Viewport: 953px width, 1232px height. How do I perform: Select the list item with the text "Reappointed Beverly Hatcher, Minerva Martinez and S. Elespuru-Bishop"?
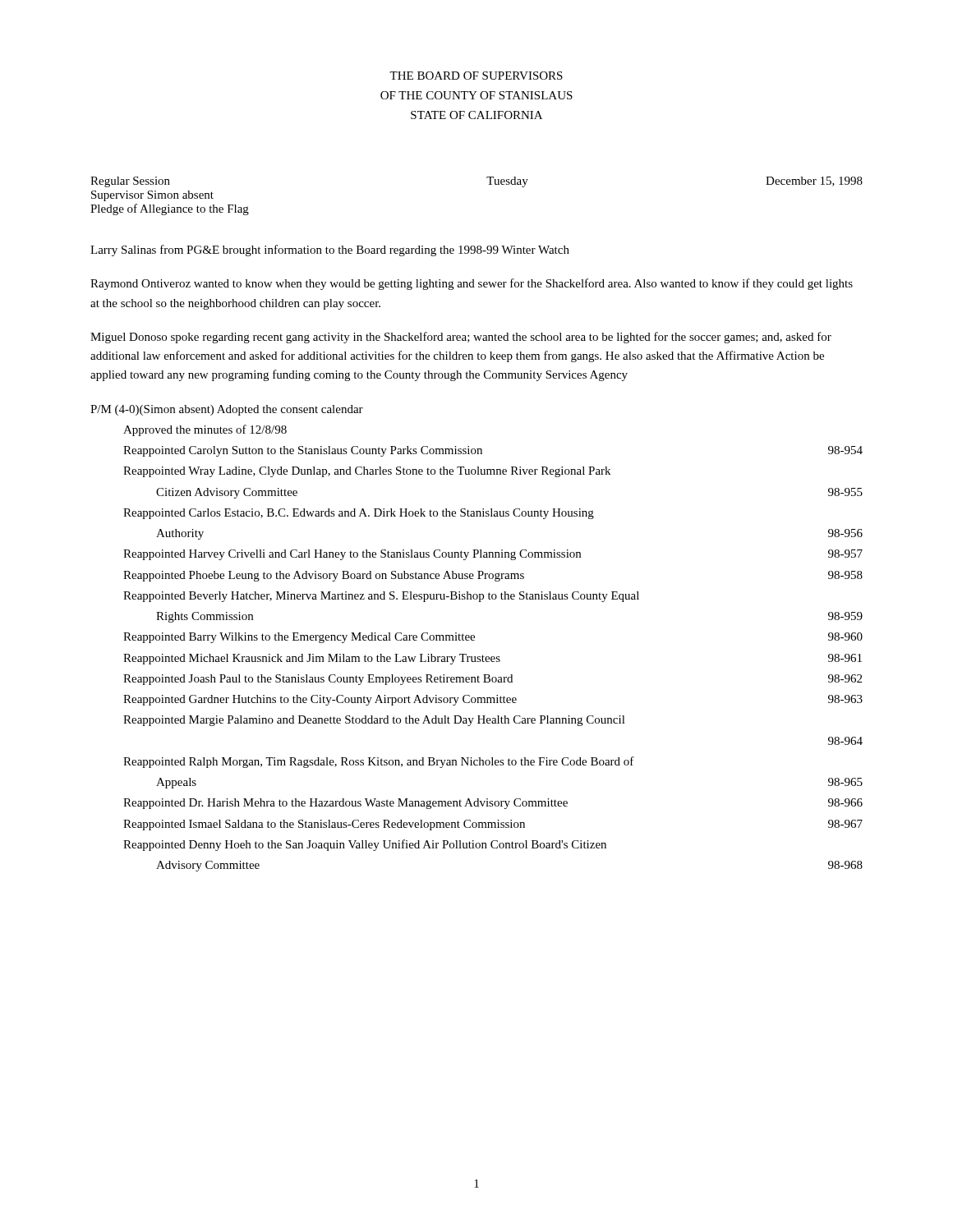coord(493,596)
